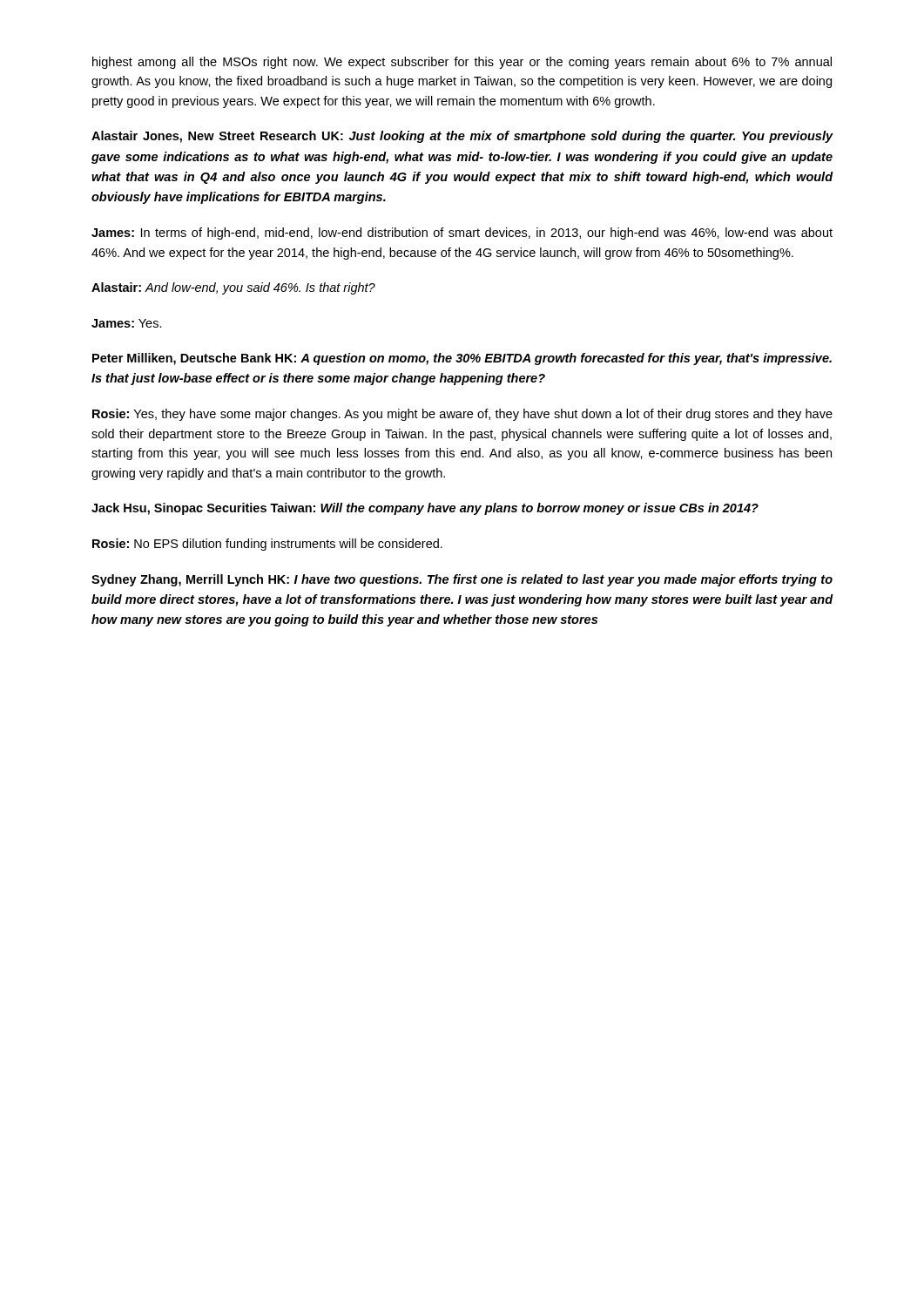Click on the text block containing "Jack Hsu, Sinopac"

pyautogui.click(x=425, y=508)
